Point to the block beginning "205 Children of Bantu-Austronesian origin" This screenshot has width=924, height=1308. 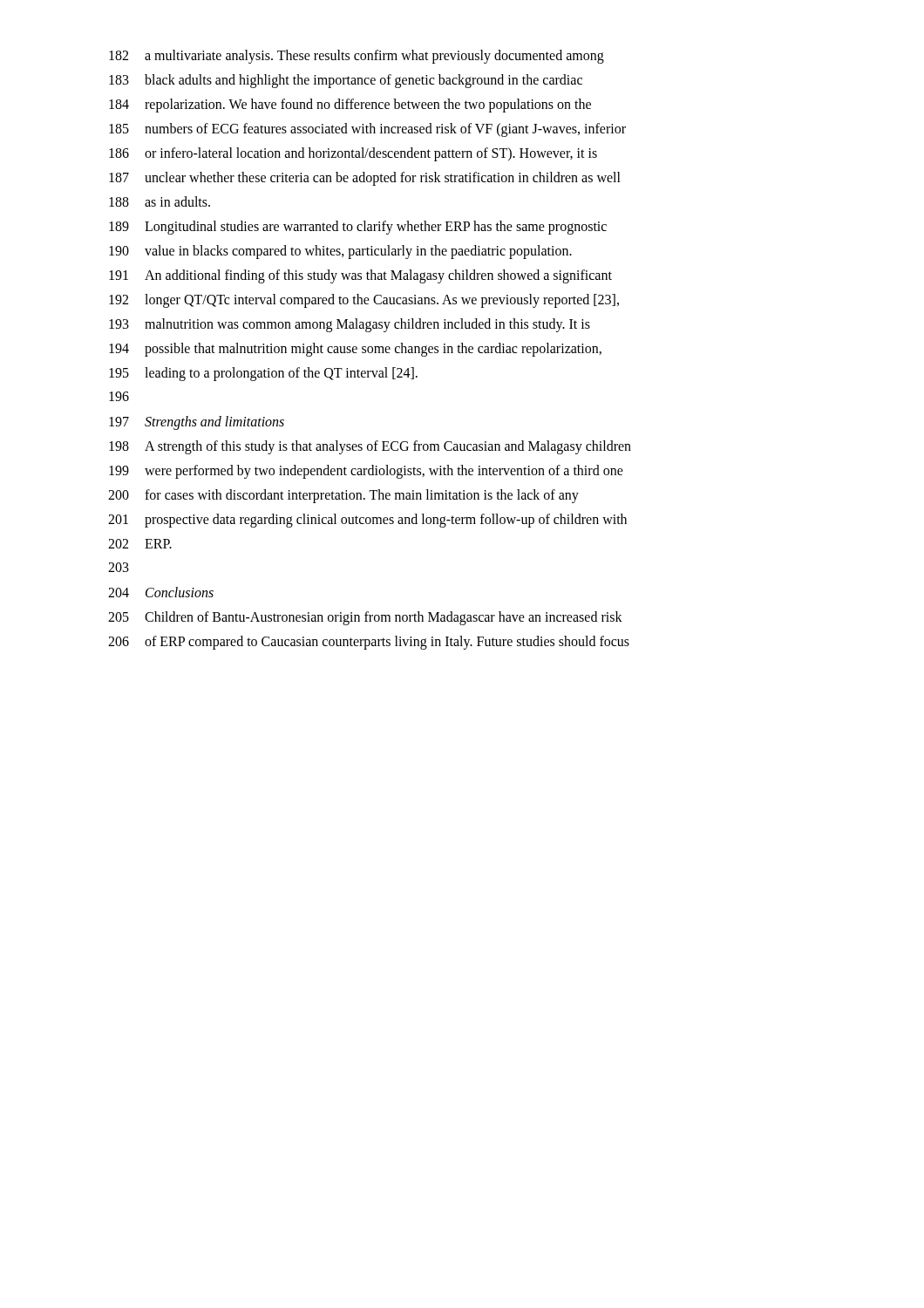click(471, 630)
